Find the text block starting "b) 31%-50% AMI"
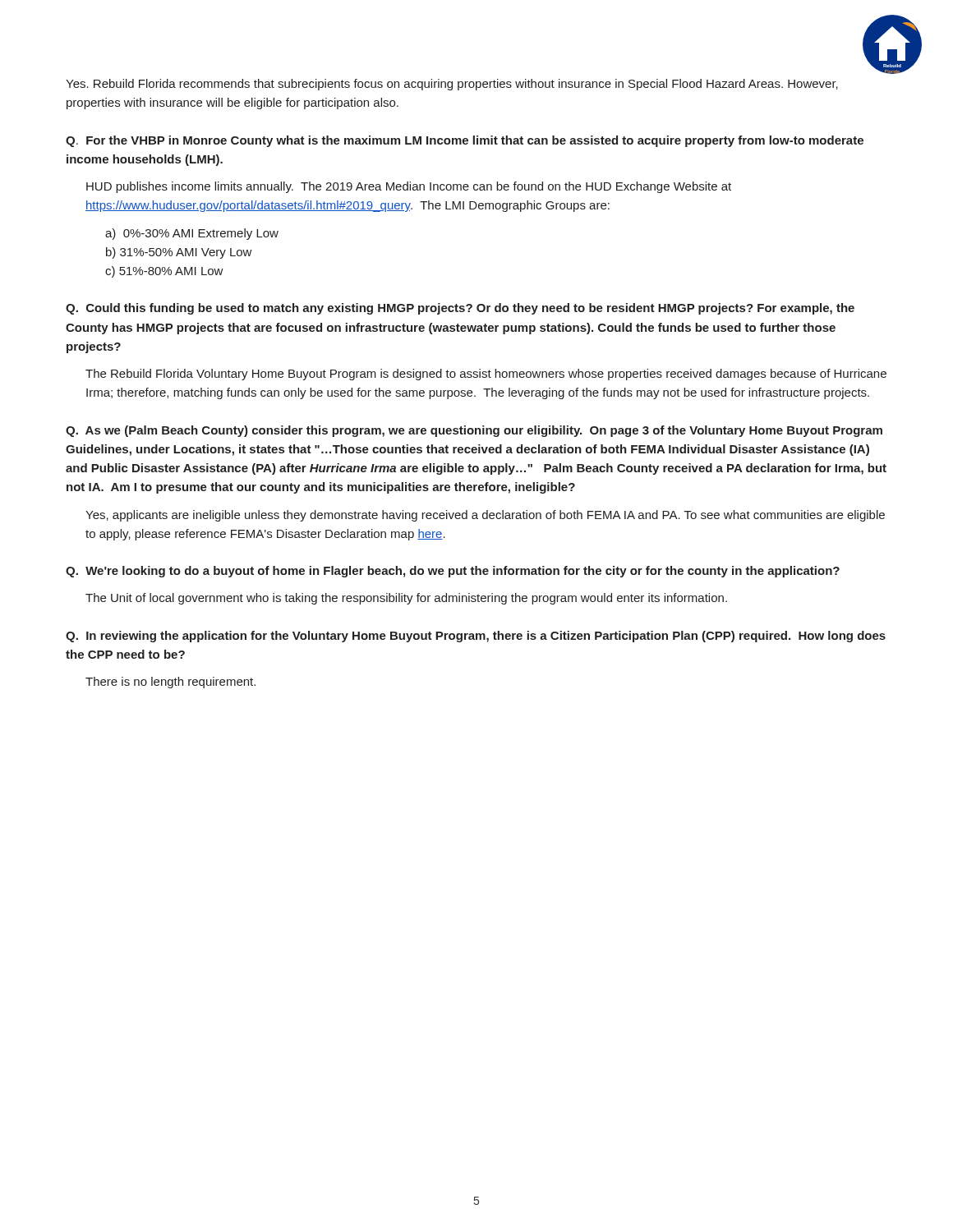953x1232 pixels. [178, 252]
